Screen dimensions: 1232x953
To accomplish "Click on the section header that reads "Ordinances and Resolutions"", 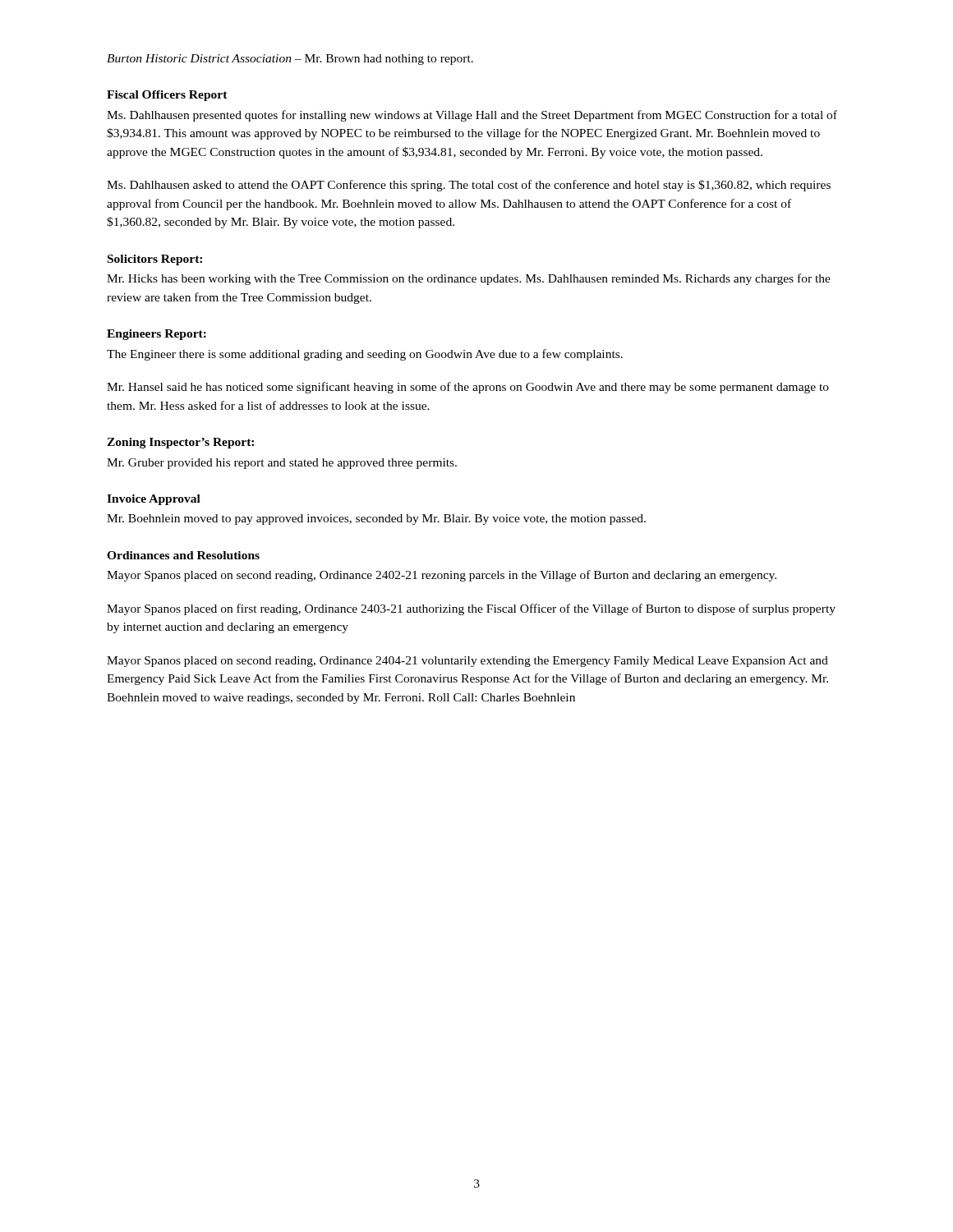I will coord(183,555).
